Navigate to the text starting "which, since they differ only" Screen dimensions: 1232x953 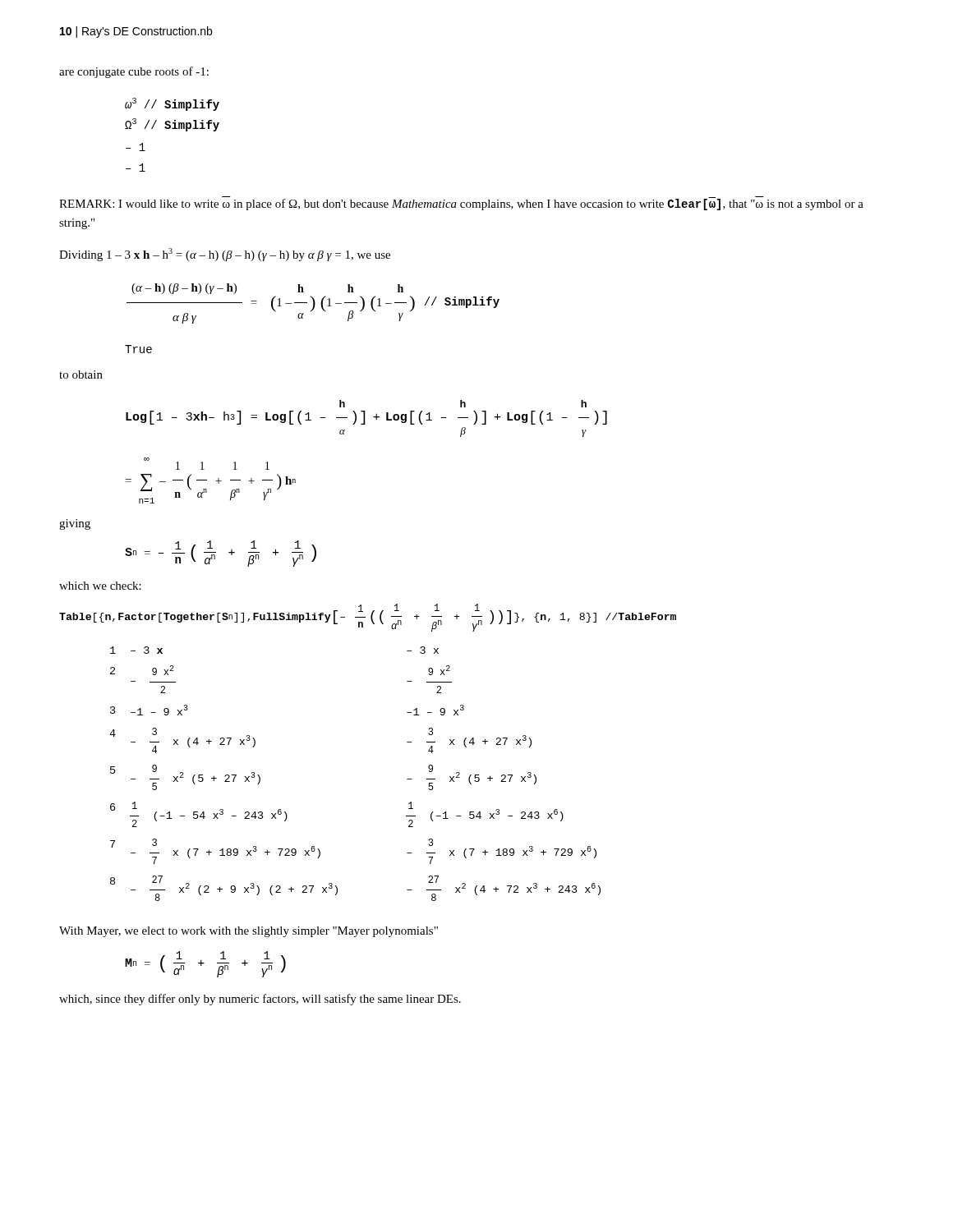(x=260, y=998)
